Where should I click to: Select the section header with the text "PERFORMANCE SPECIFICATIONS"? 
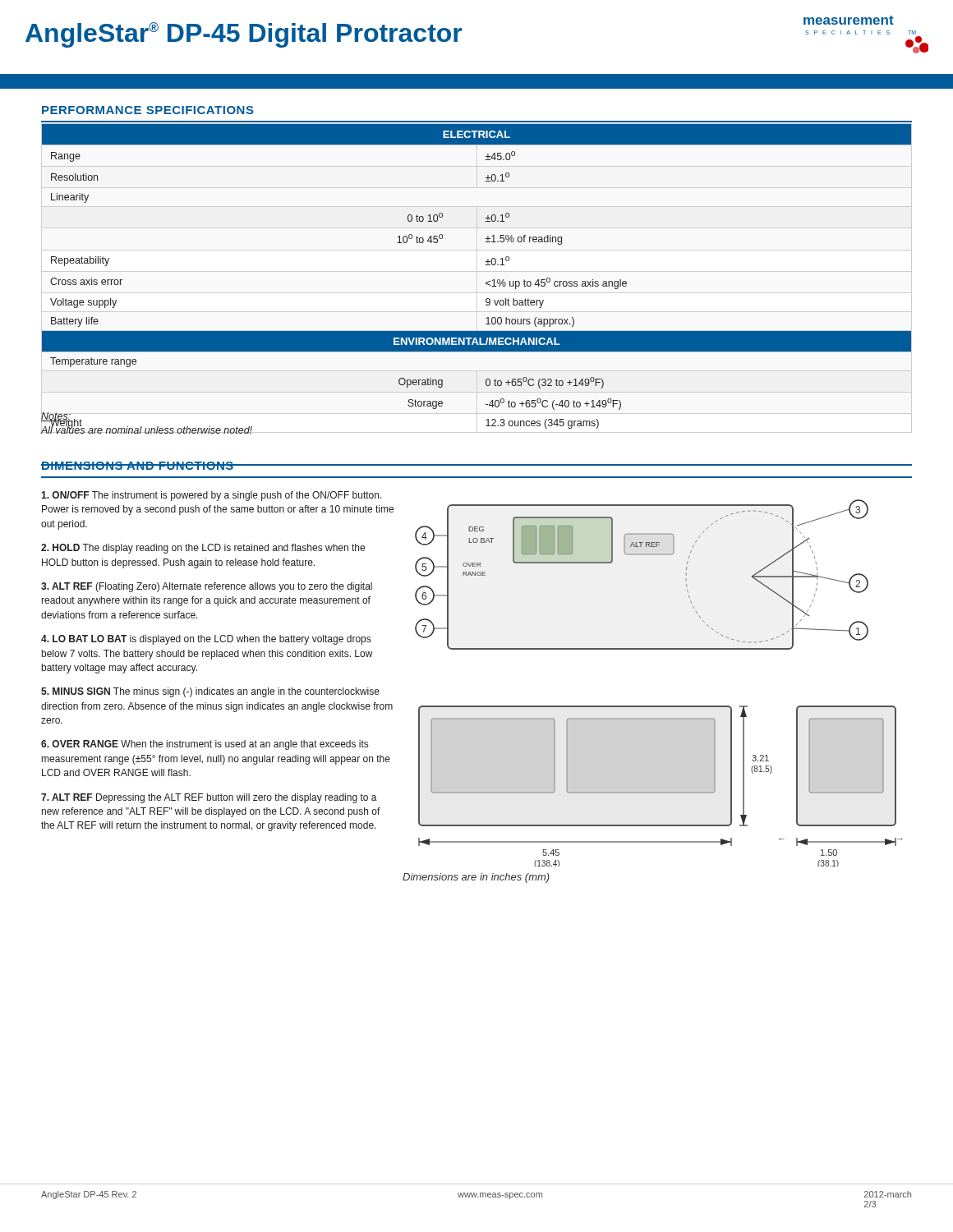148,110
